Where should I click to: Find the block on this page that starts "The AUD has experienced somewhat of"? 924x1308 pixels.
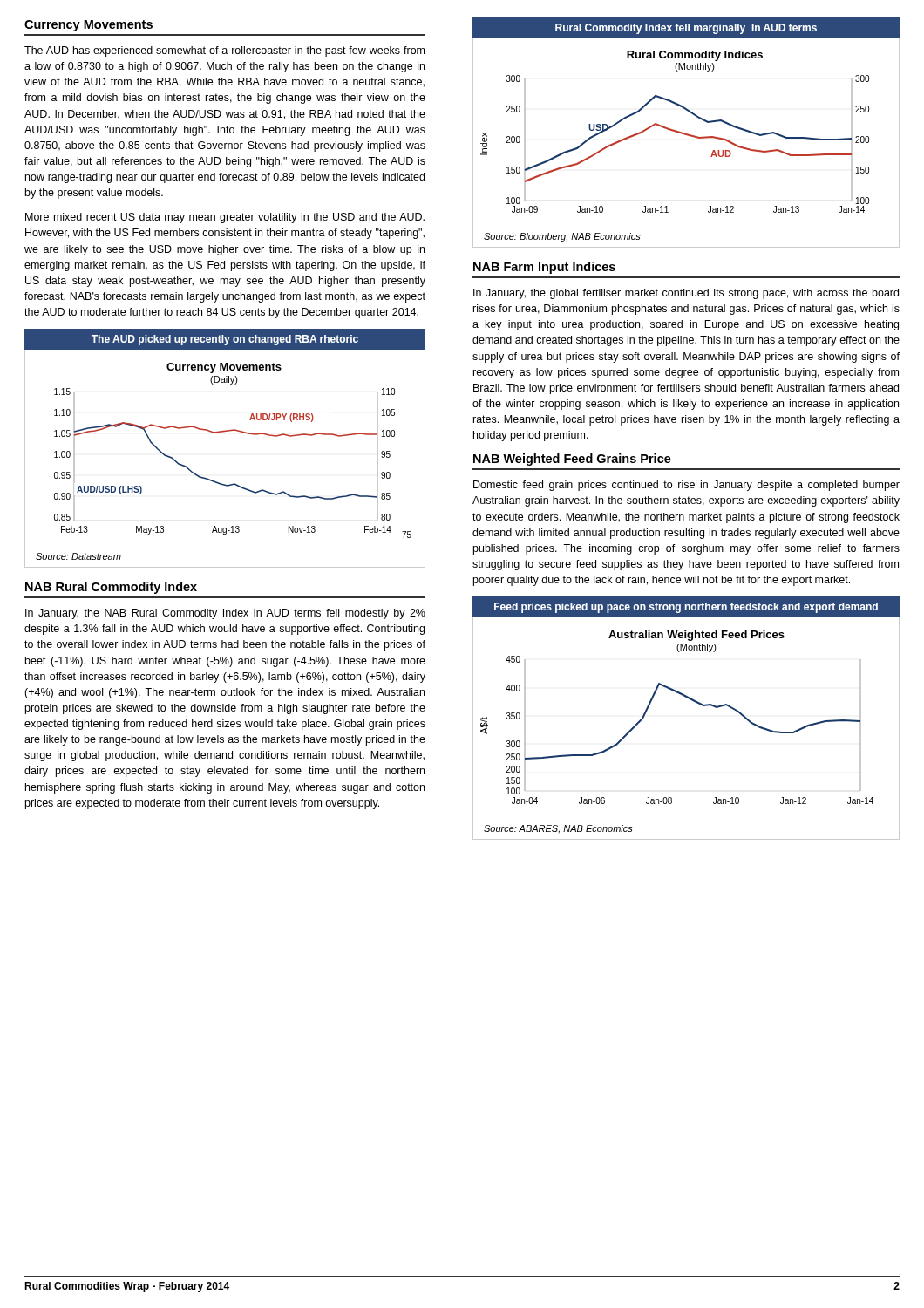click(225, 122)
